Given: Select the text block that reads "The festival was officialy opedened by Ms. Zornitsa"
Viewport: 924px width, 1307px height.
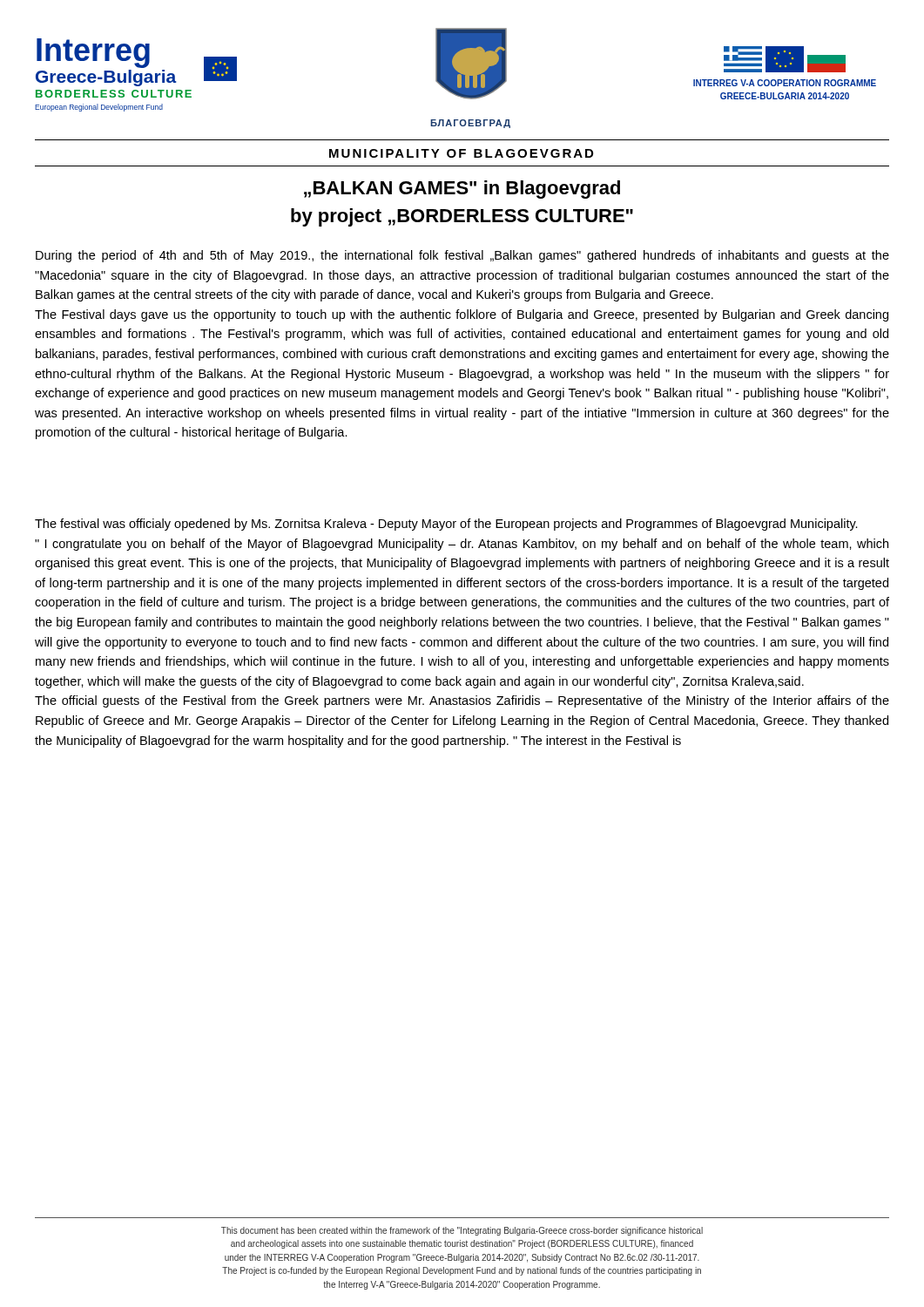Looking at the screenshot, I should [462, 632].
